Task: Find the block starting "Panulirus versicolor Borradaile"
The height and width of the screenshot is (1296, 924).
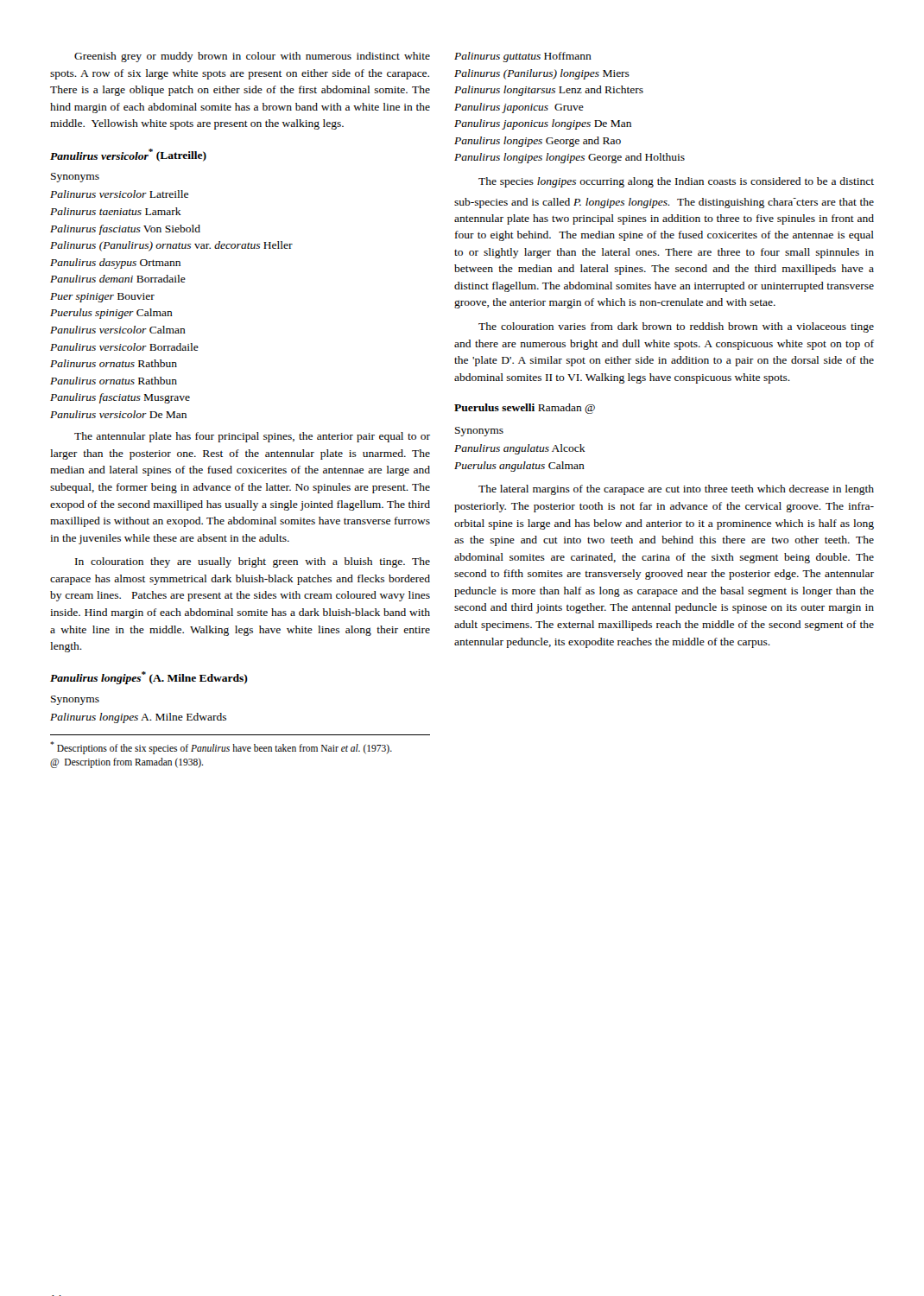Action: coord(124,347)
